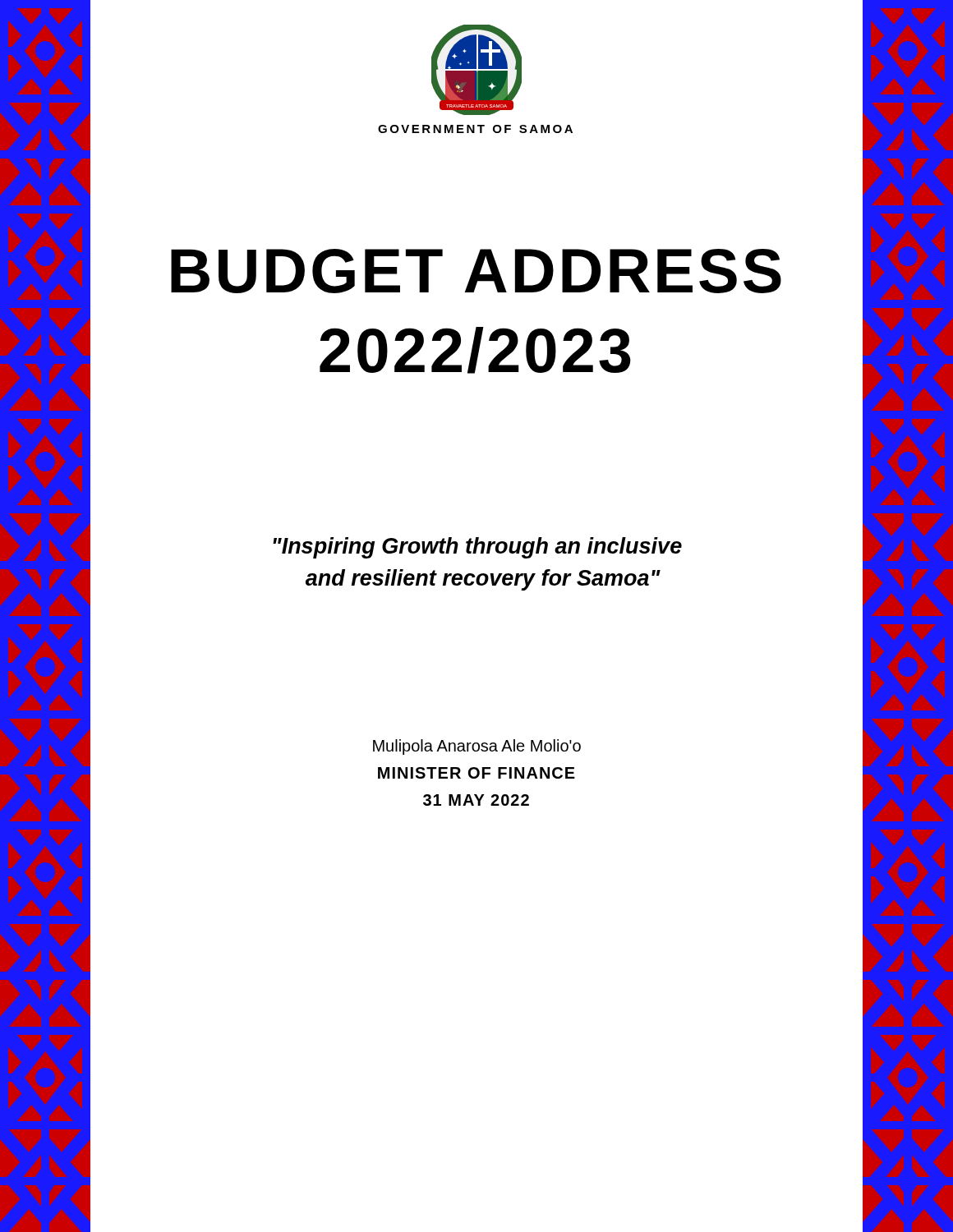Locate the text block starting "BUDGET ADDRESS 2022/2023"
Viewport: 953px width, 1232px height.
pyautogui.click(x=476, y=311)
